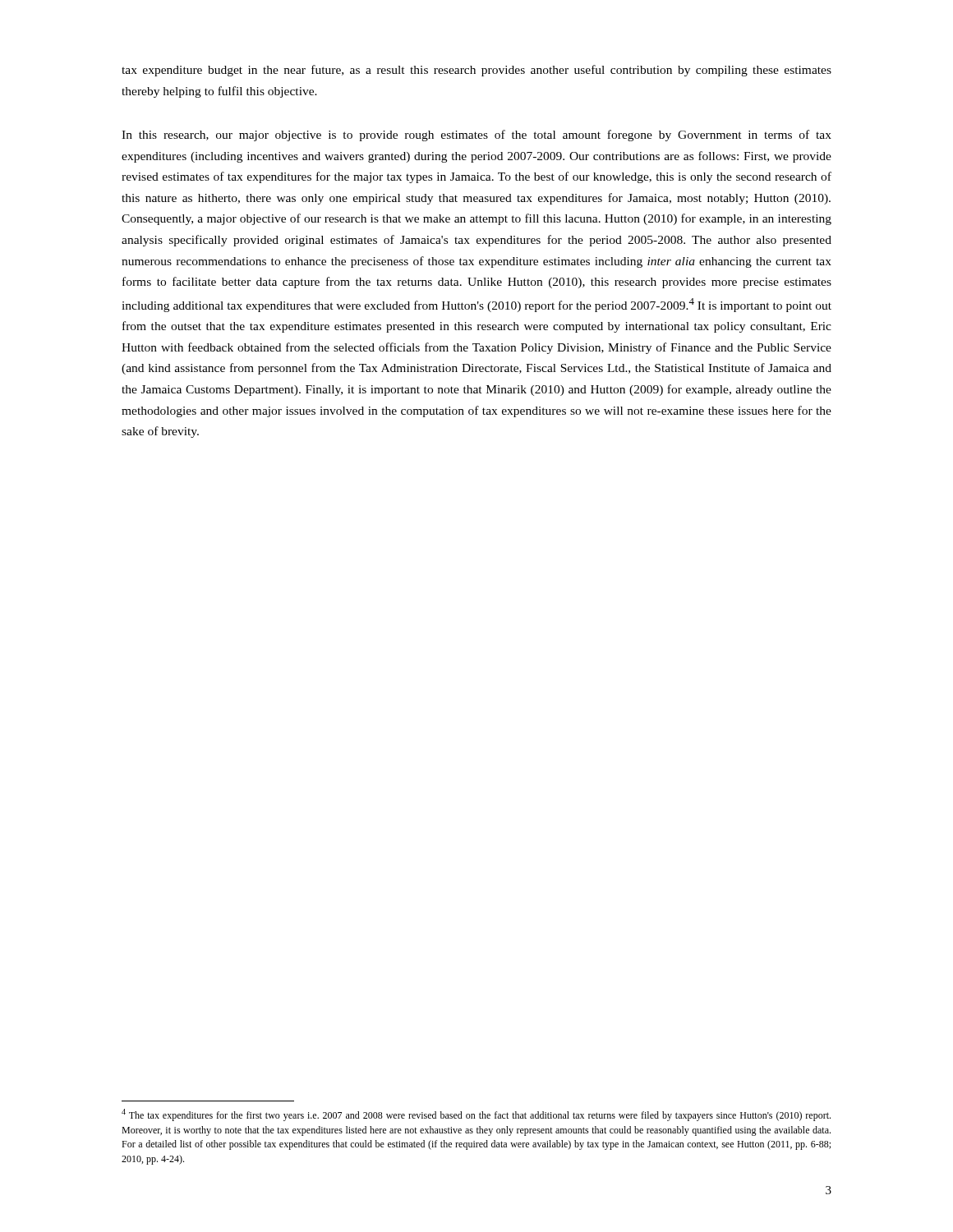Where is the passage that starts "tax expenditure budget in the near"?
The height and width of the screenshot is (1232, 953).
coord(476,80)
